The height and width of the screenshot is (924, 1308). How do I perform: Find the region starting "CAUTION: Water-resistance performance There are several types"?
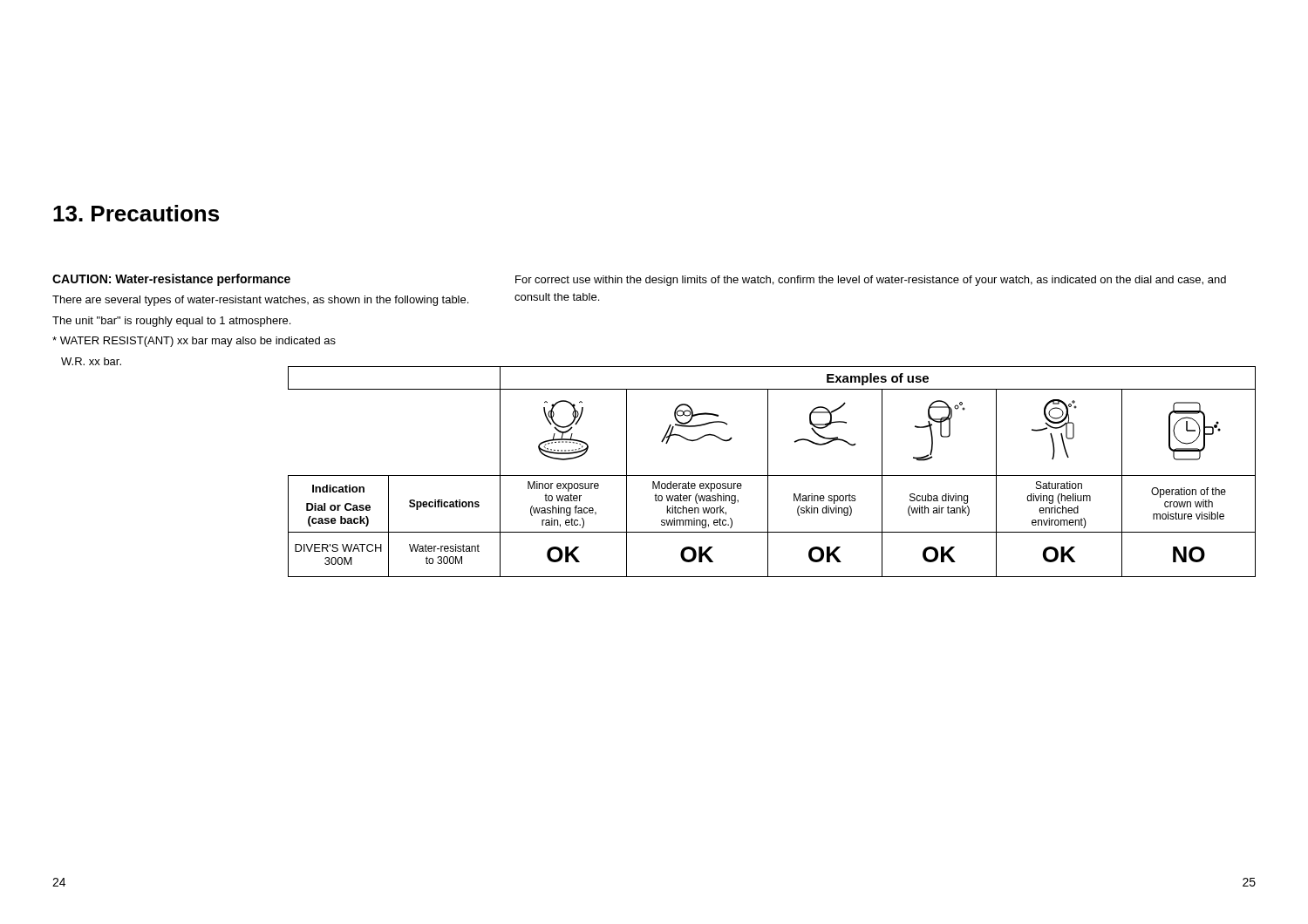click(x=270, y=321)
